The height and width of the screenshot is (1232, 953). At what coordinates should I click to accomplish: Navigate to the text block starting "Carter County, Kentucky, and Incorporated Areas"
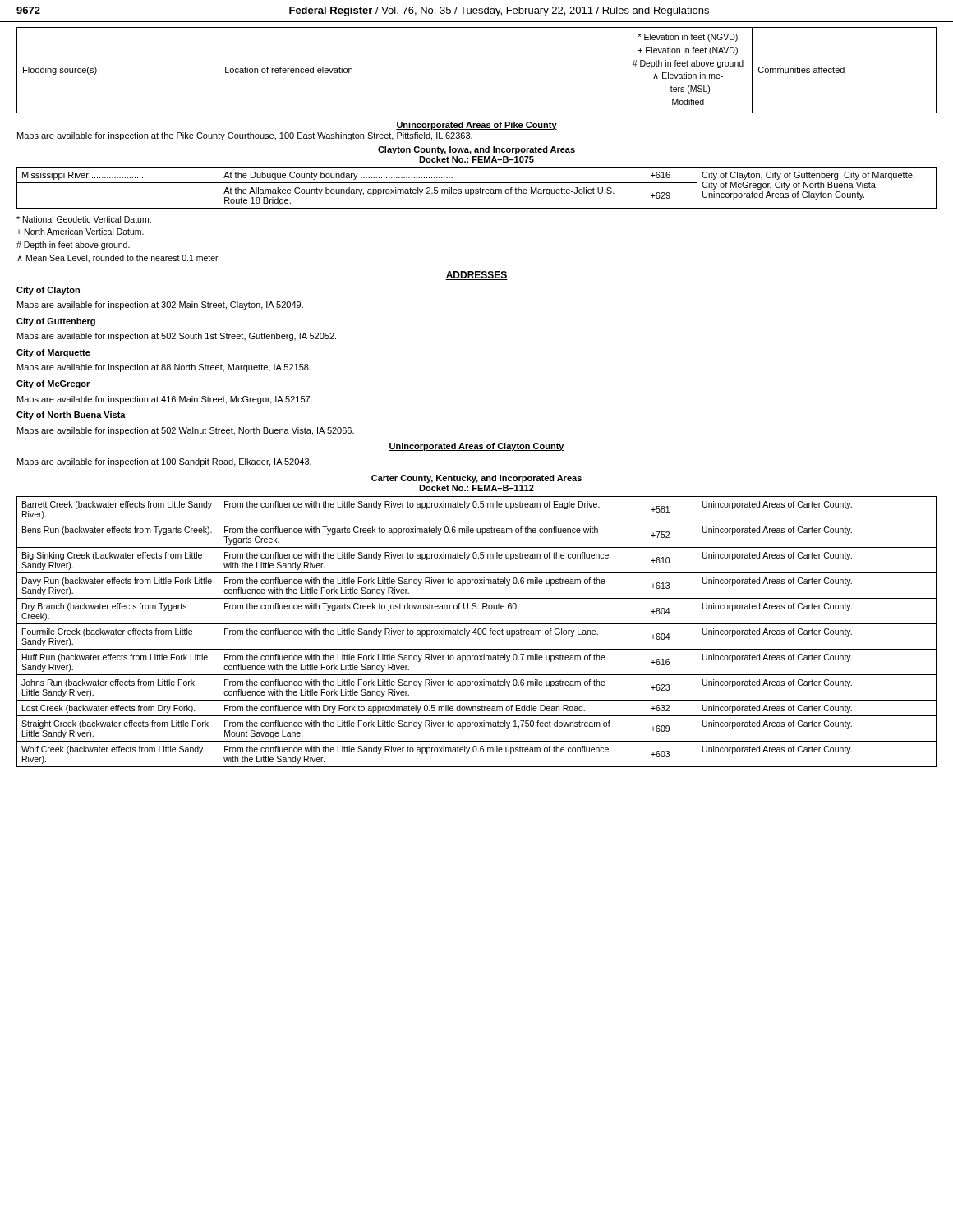point(476,478)
